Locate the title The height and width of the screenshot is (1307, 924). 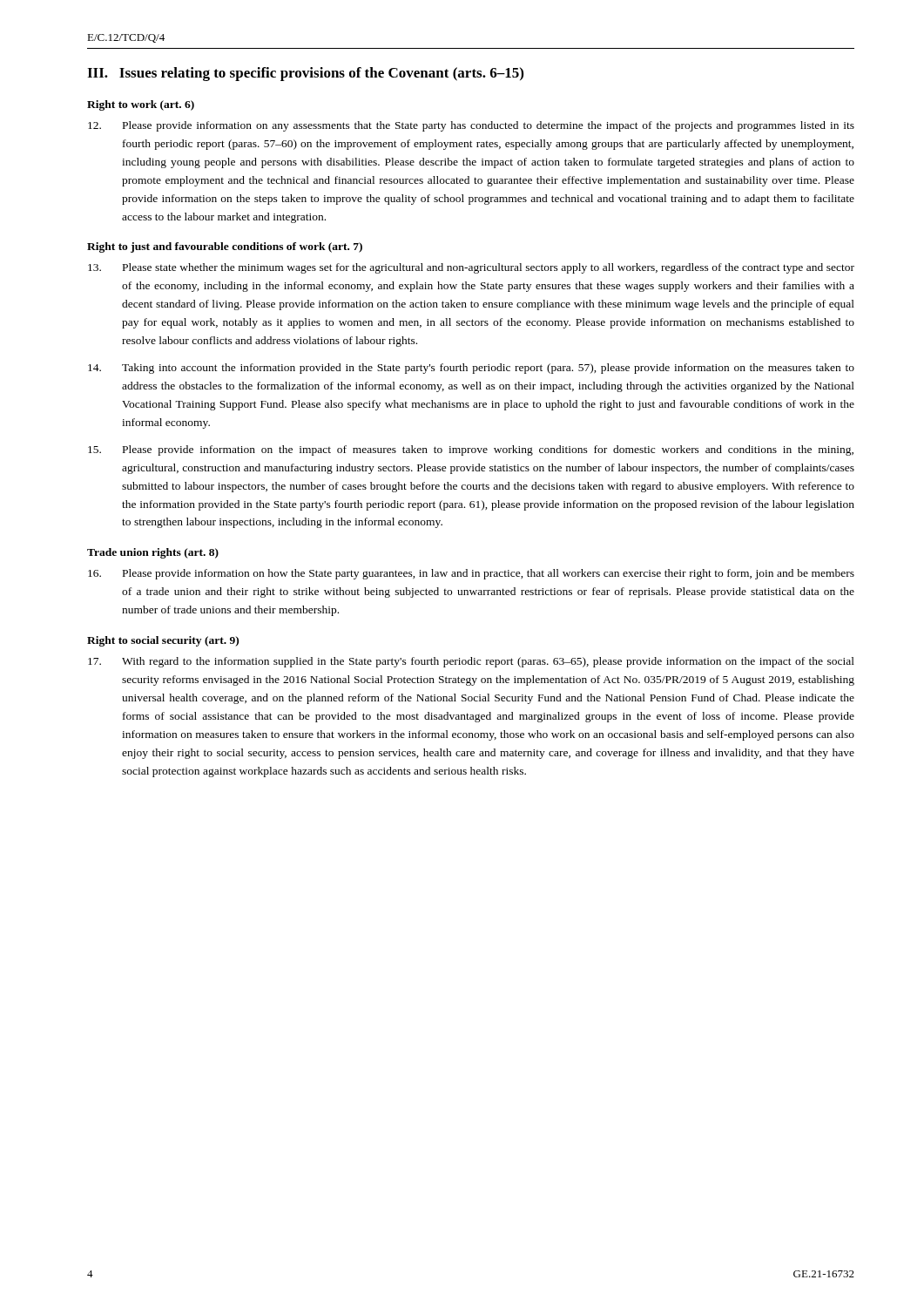point(471,74)
